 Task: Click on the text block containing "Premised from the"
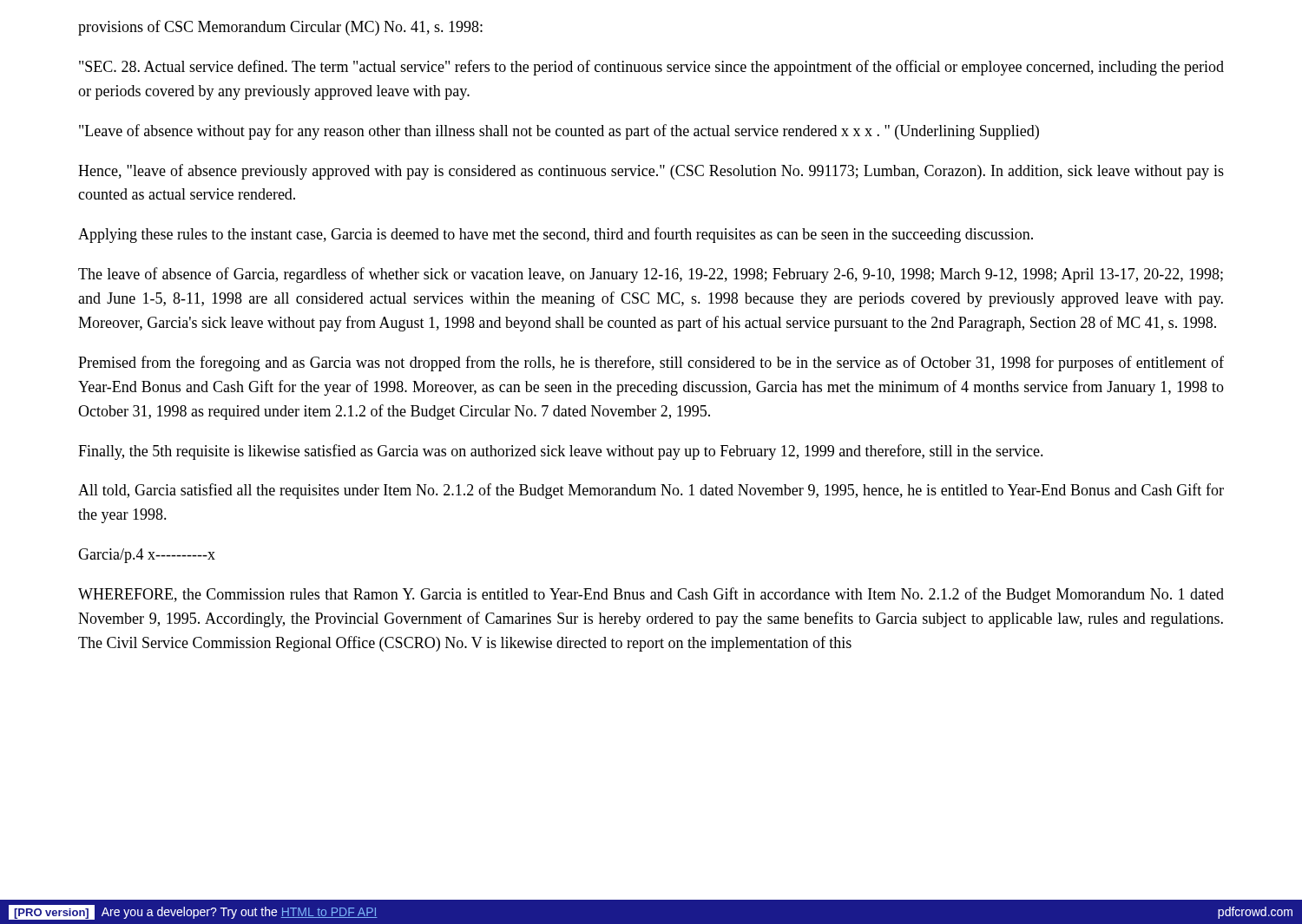click(x=651, y=387)
